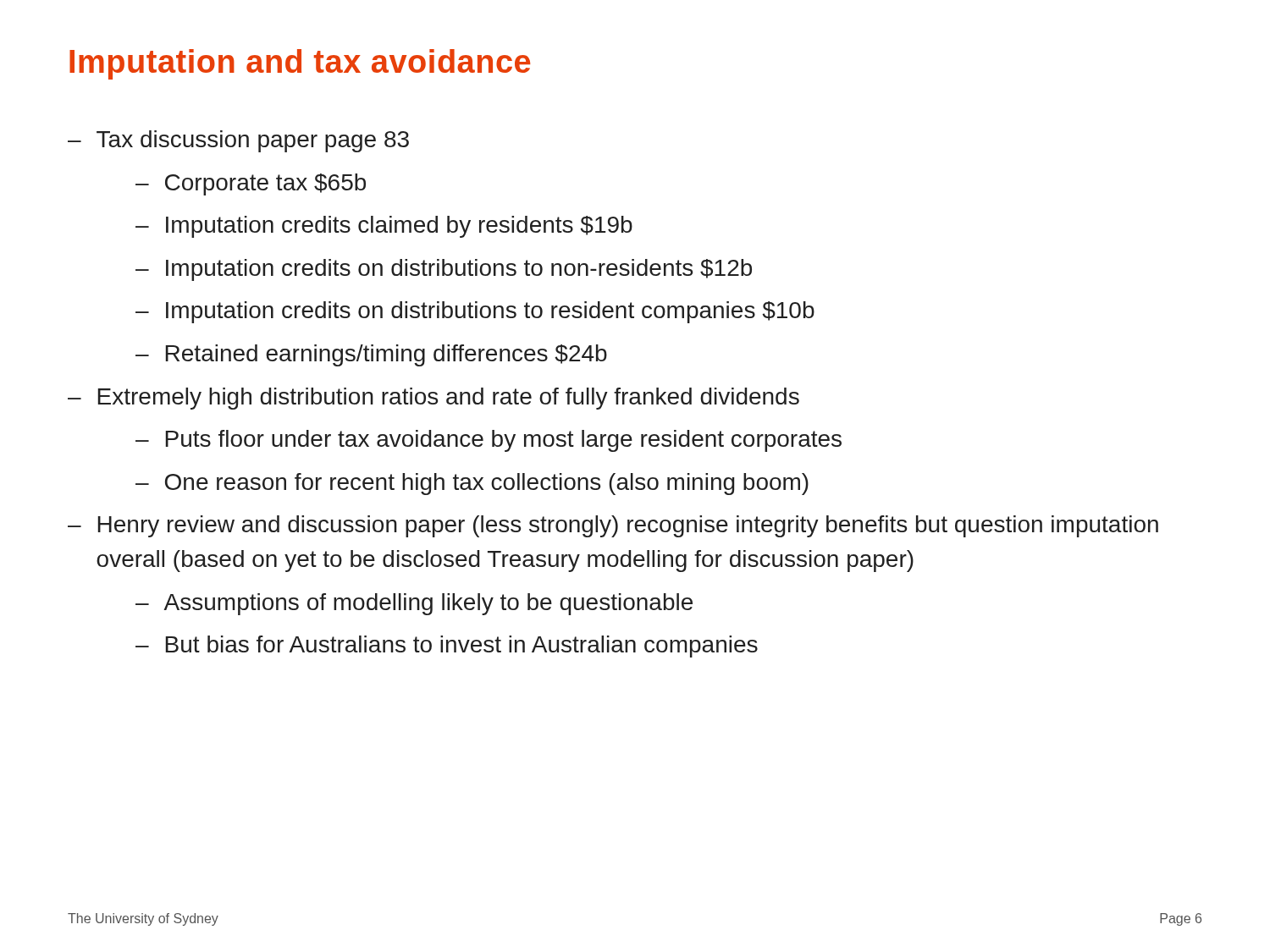
Task: Click on the list item containing "– Tax discussion paper"
Action: pos(239,140)
